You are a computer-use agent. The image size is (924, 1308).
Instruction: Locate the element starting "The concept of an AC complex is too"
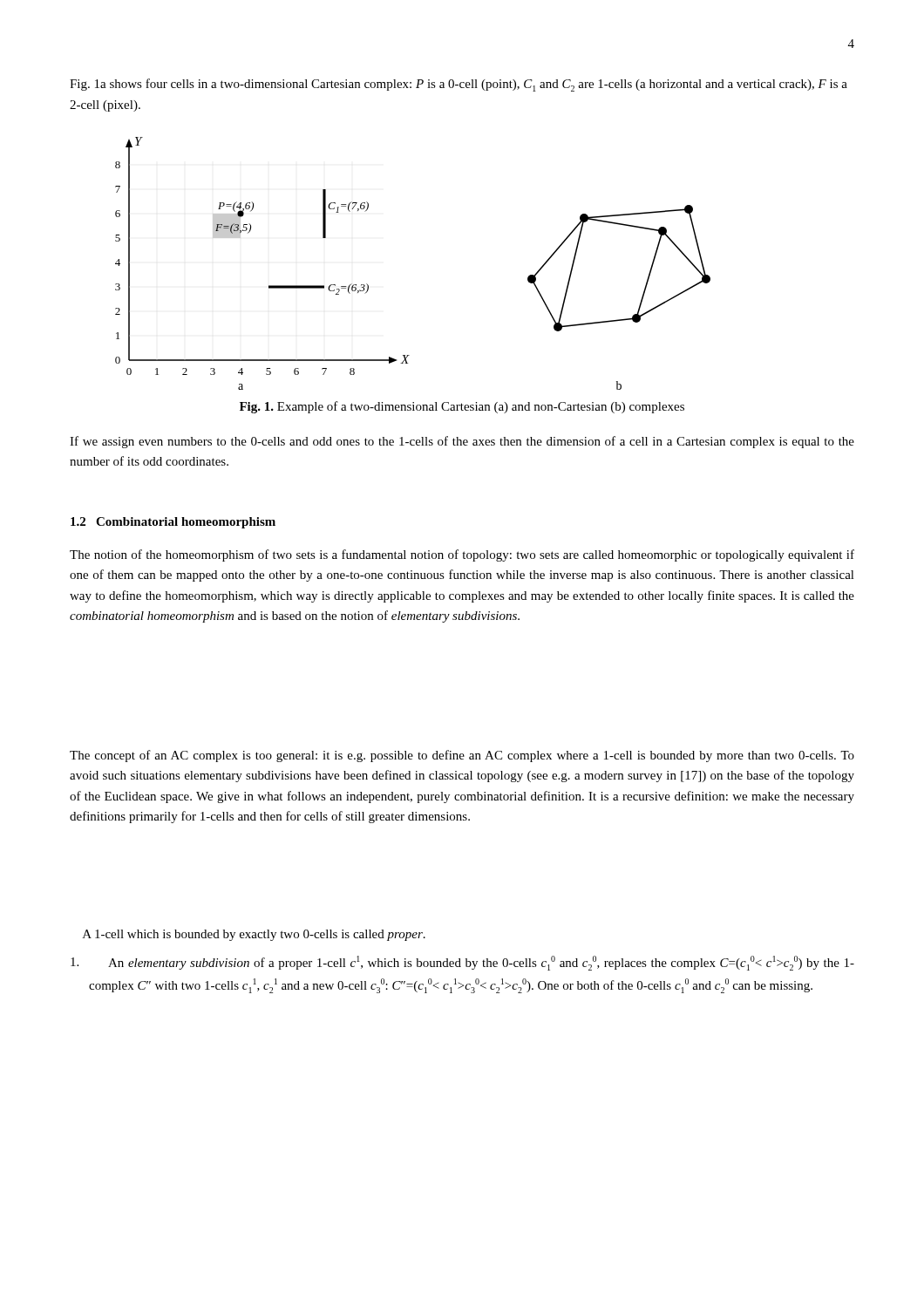click(462, 786)
